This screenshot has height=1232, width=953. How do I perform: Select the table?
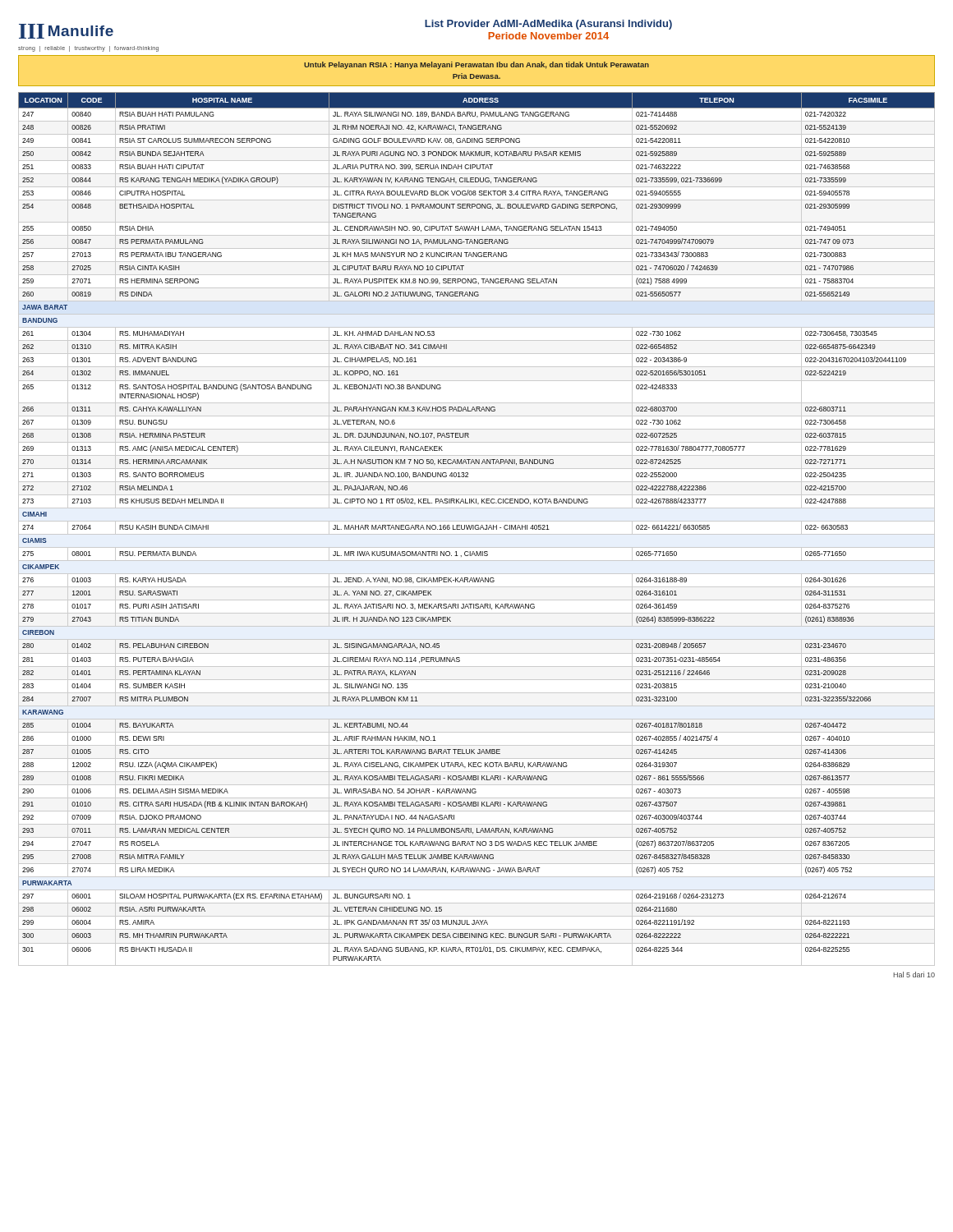pos(476,529)
